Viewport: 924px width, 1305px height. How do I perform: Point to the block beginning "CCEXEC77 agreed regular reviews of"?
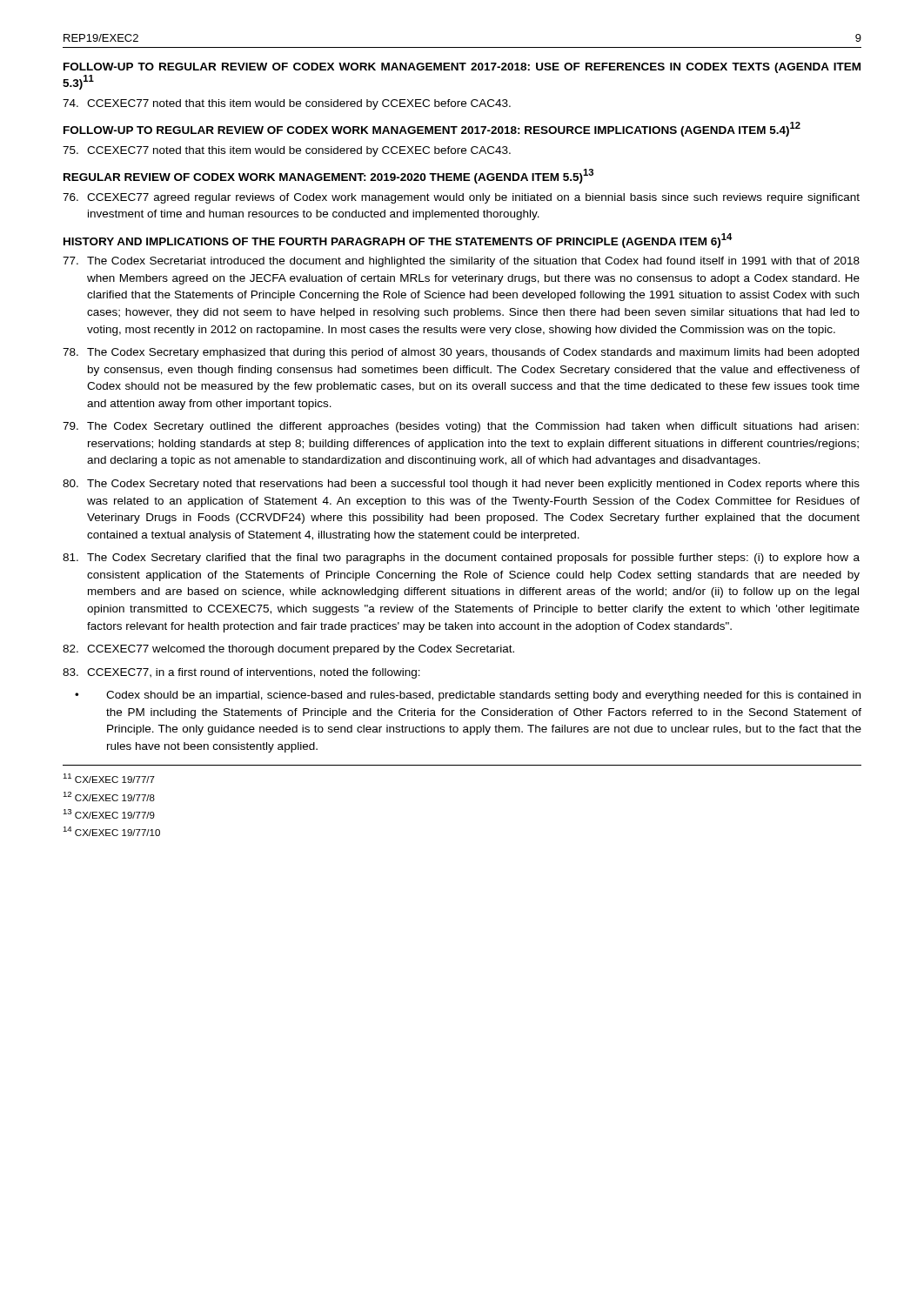click(x=461, y=205)
